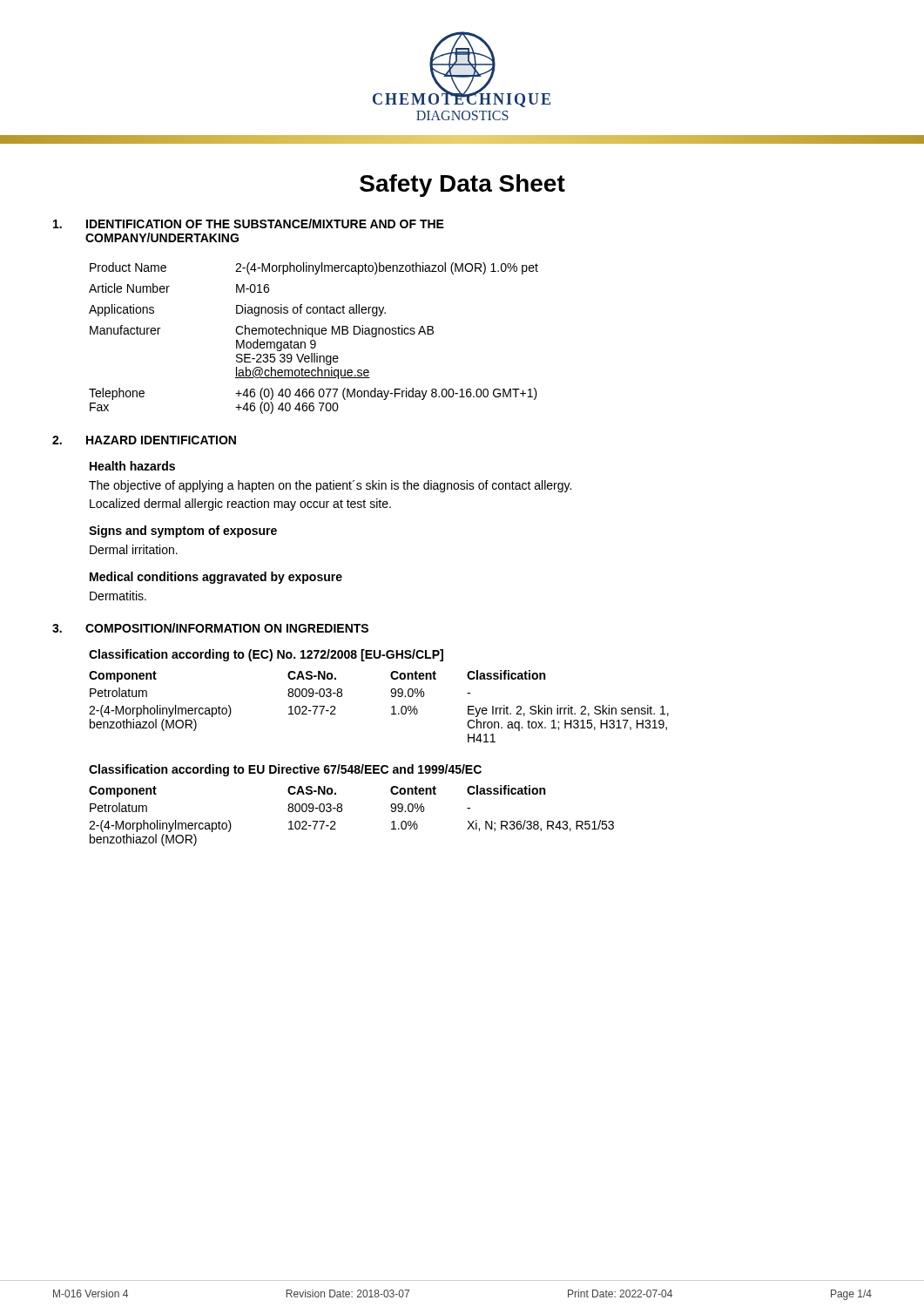Find "Signs and symptom of exposure" on this page
Image resolution: width=924 pixels, height=1307 pixels.
pos(183,531)
